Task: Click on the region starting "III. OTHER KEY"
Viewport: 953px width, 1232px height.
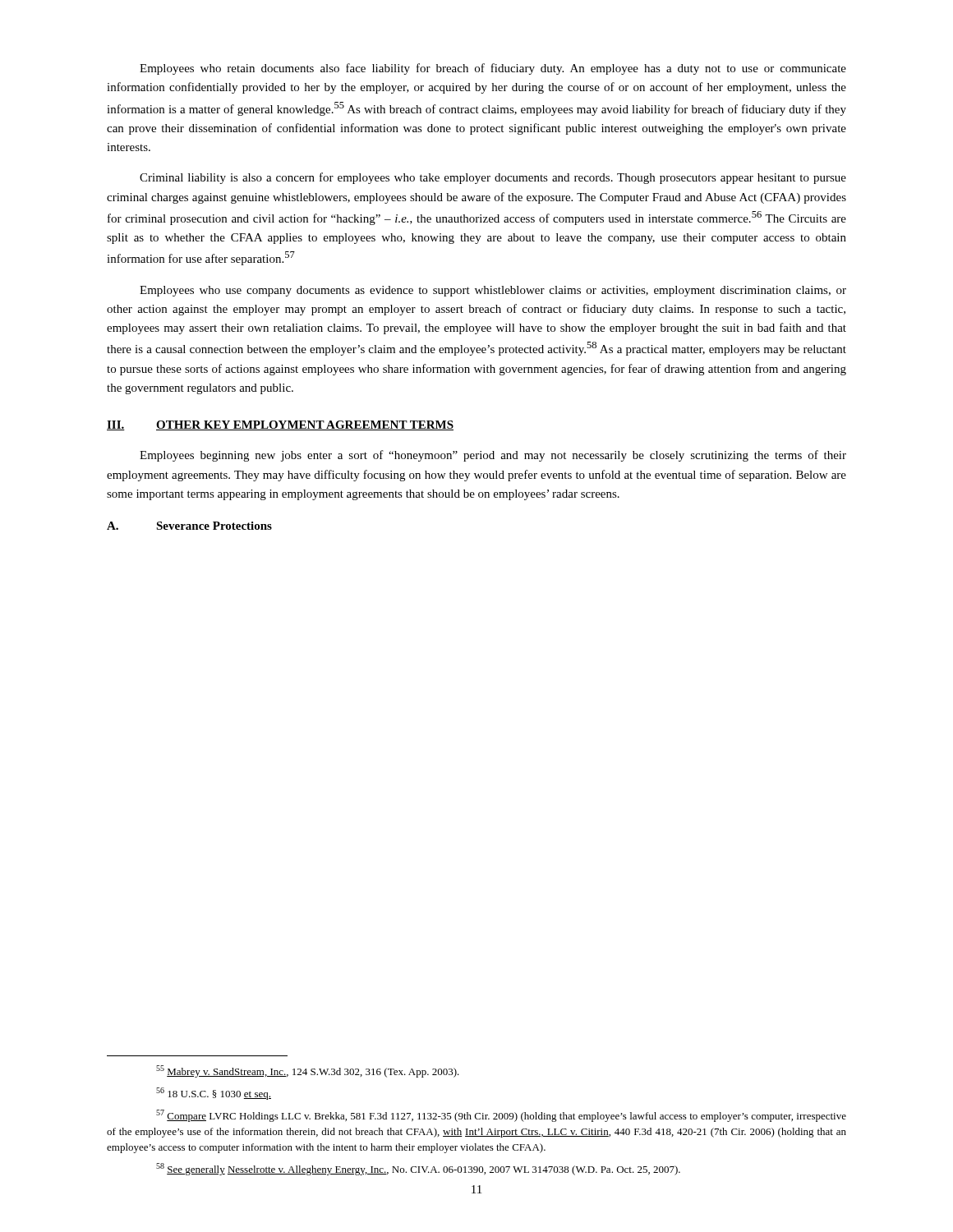Action: click(x=280, y=425)
